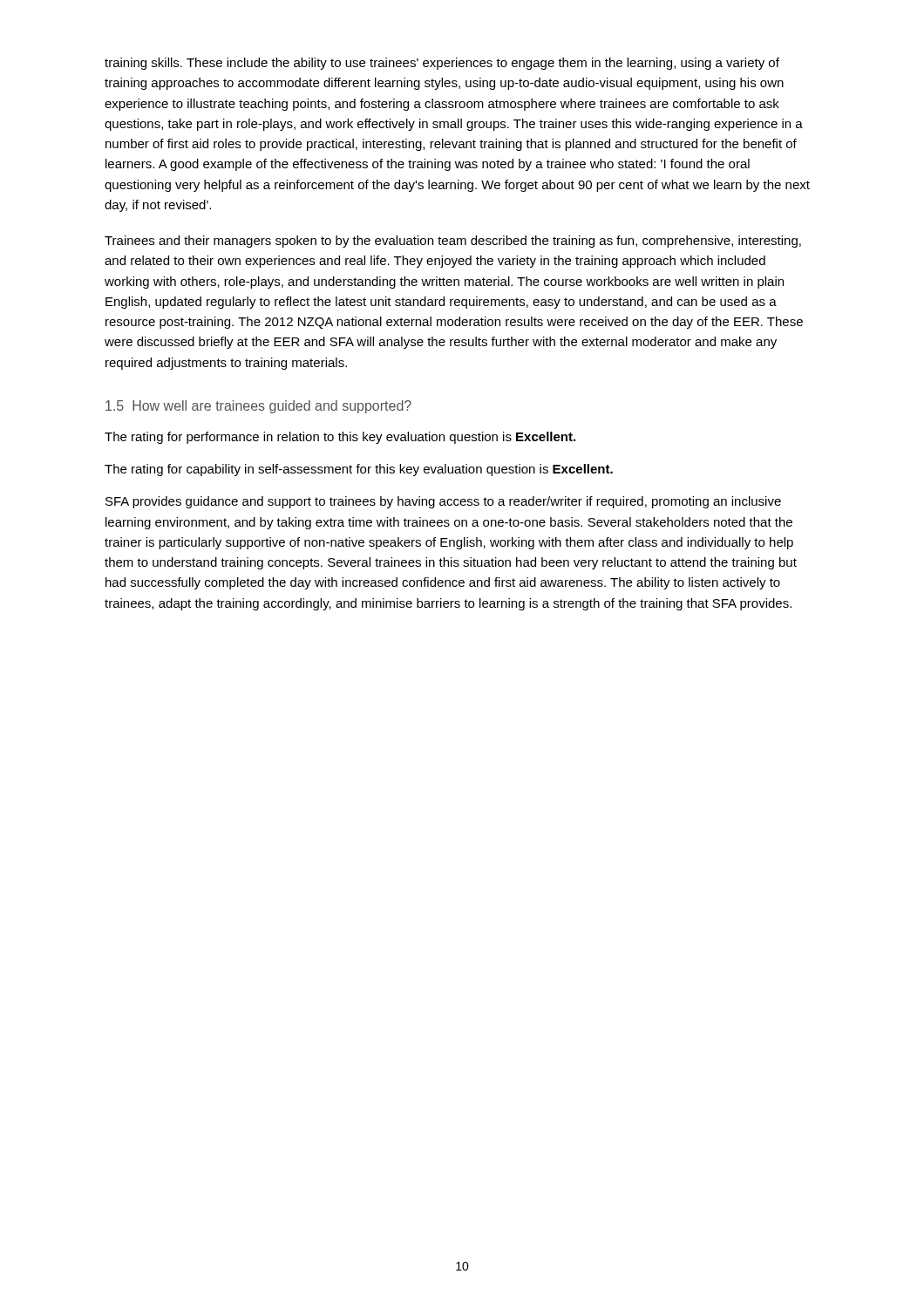Select the text block starting "training skills. These include the"
This screenshot has height=1308, width=924.
pyautogui.click(x=457, y=133)
